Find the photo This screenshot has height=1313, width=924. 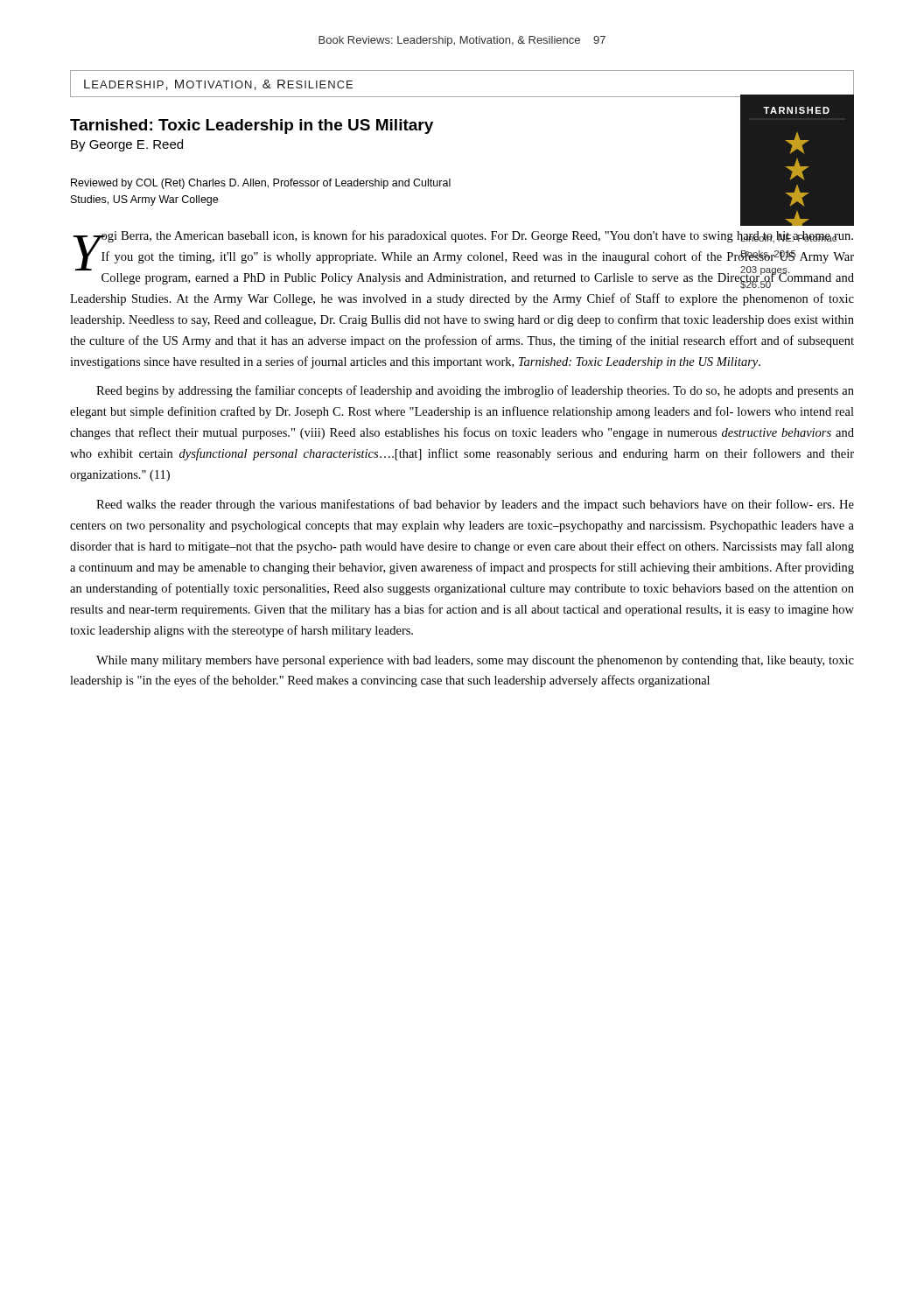797,194
